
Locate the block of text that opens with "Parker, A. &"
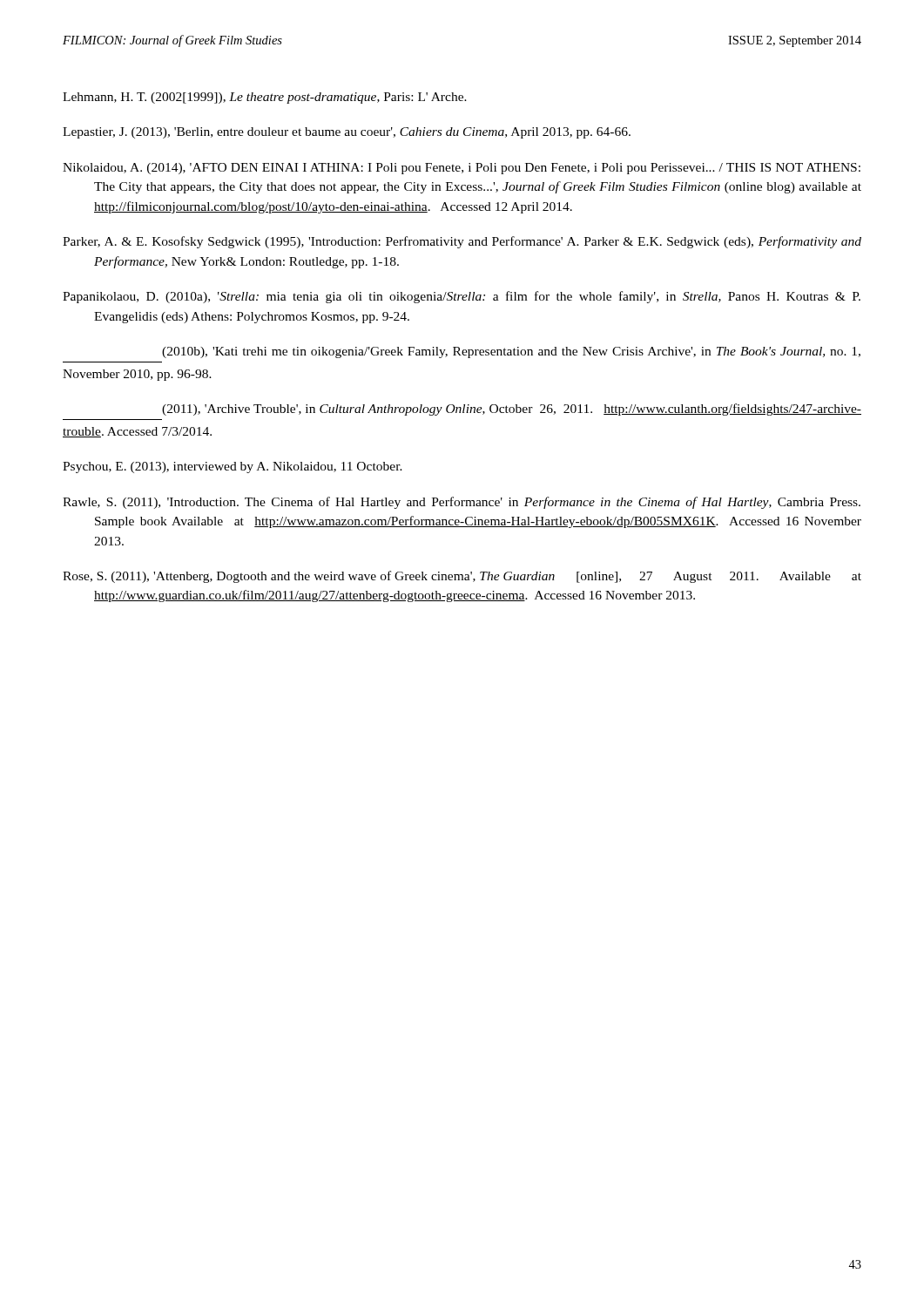[x=462, y=251]
